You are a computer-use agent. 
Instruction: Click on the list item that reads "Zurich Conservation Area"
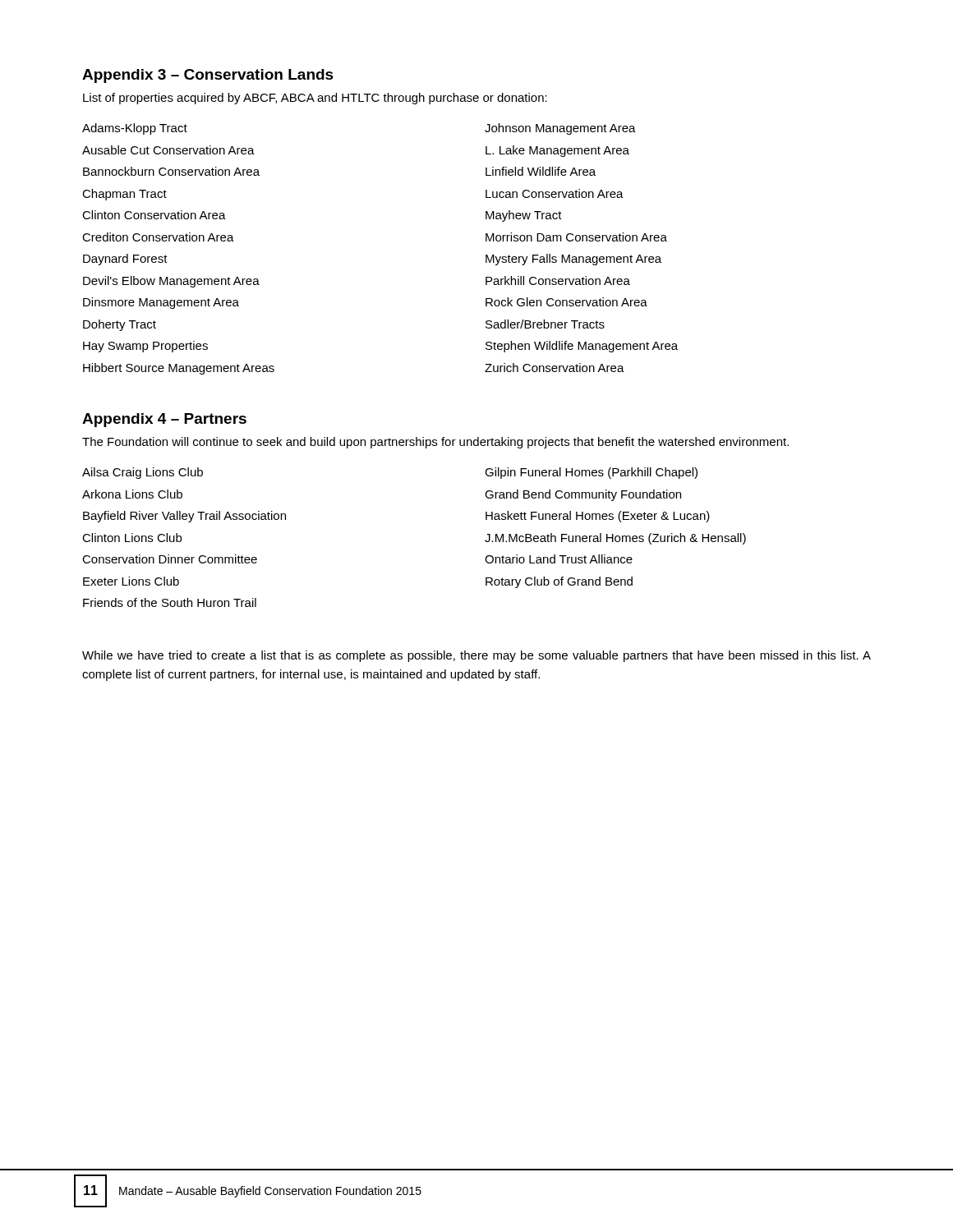(x=554, y=367)
